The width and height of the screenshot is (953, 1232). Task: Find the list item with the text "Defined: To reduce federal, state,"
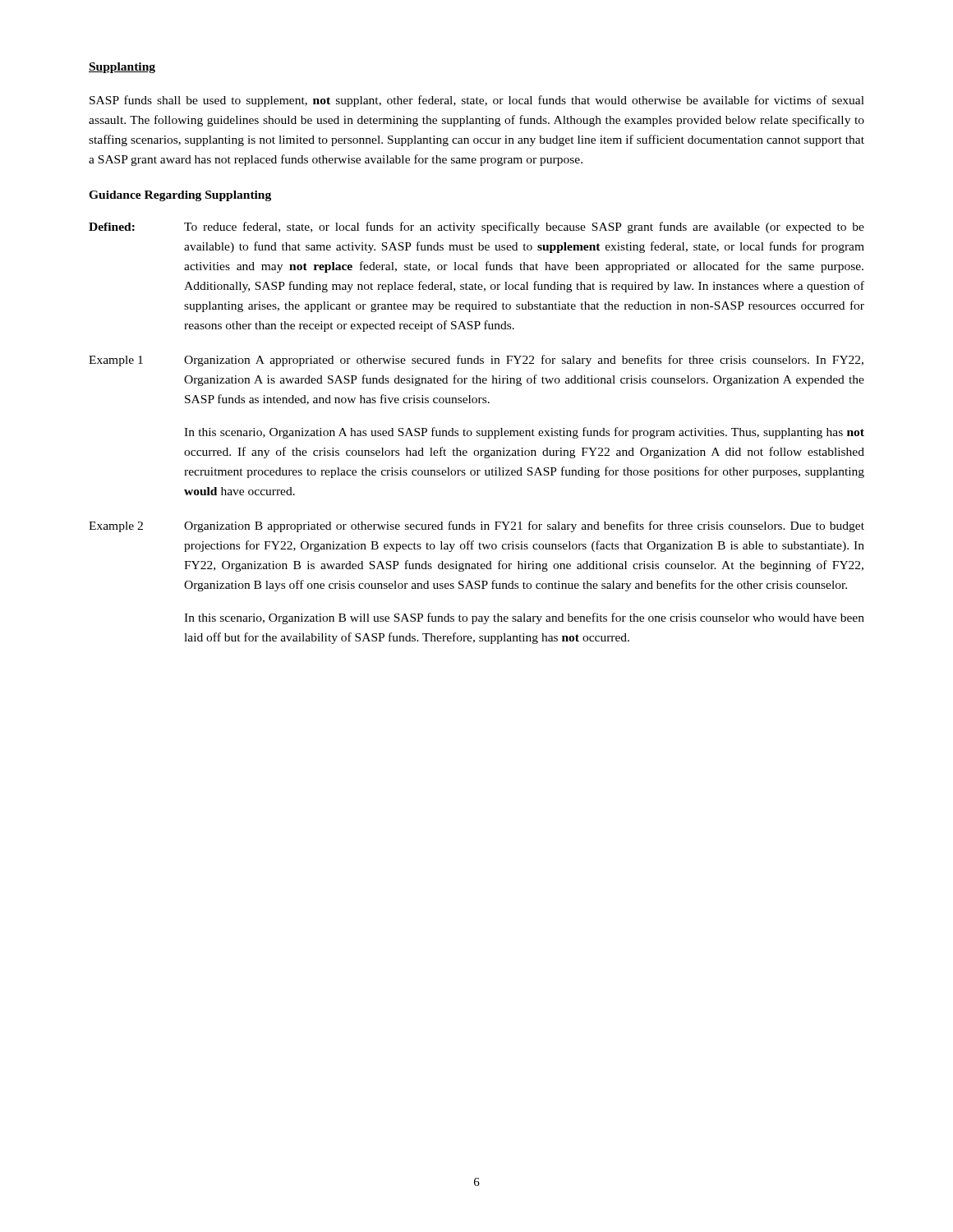[x=476, y=276]
